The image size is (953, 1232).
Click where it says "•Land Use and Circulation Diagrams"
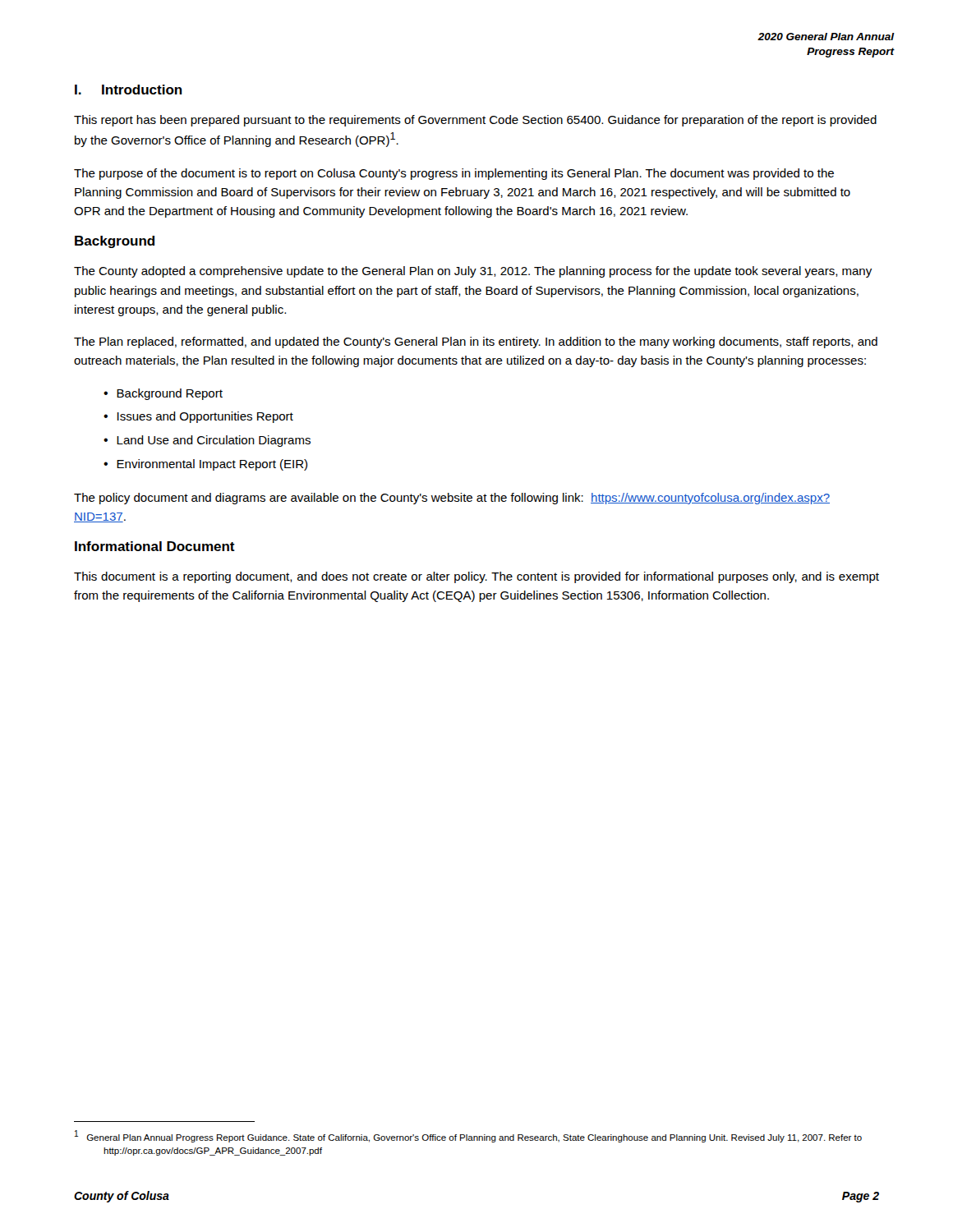tap(207, 441)
